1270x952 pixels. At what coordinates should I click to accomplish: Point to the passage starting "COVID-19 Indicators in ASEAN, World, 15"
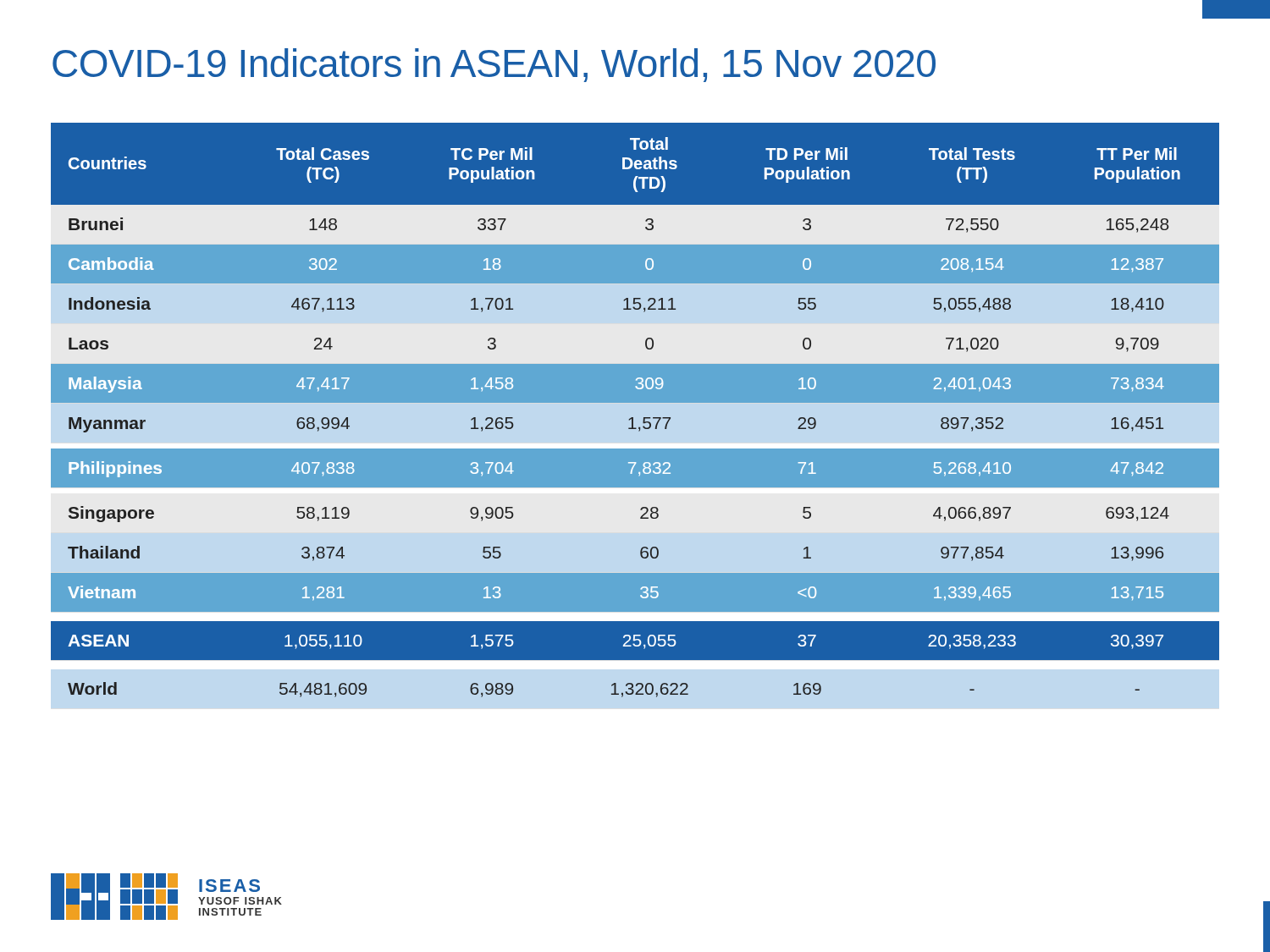point(494,63)
